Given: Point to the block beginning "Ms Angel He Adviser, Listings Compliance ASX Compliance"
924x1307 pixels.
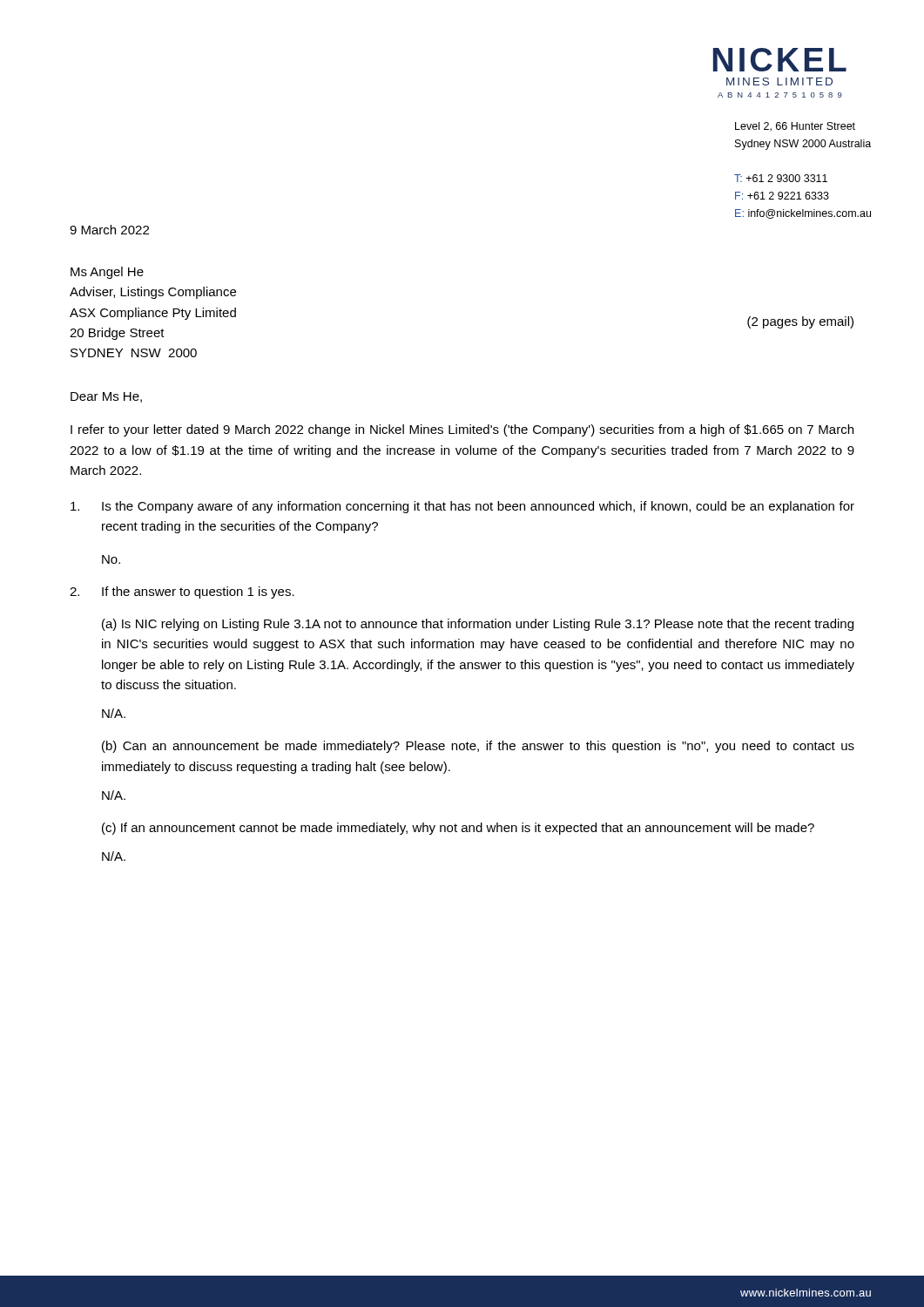Looking at the screenshot, I should click(x=153, y=312).
